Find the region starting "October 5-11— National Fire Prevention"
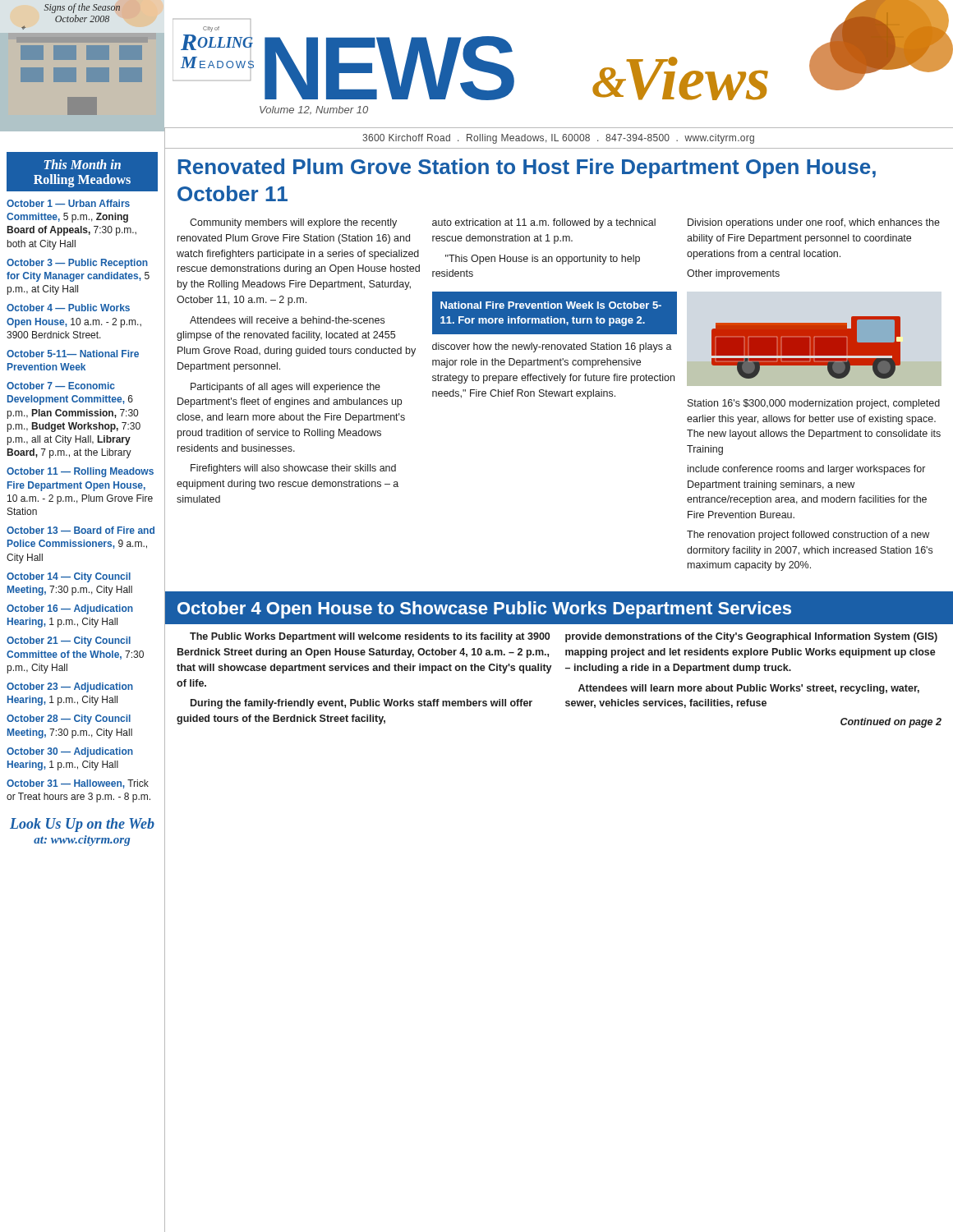This screenshot has width=953, height=1232. [x=73, y=361]
